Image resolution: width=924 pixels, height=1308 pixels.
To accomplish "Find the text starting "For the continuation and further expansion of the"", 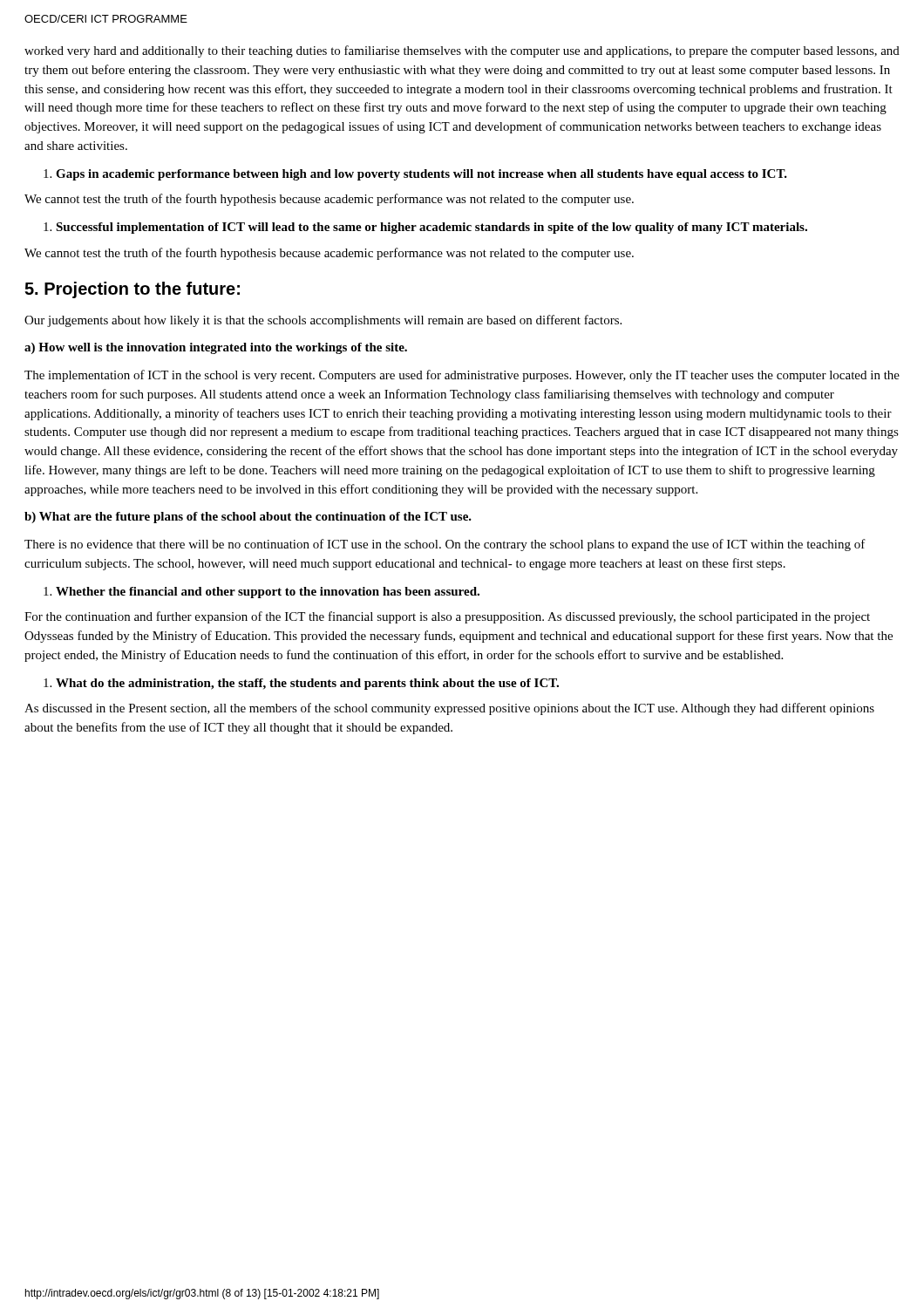I will click(x=462, y=636).
